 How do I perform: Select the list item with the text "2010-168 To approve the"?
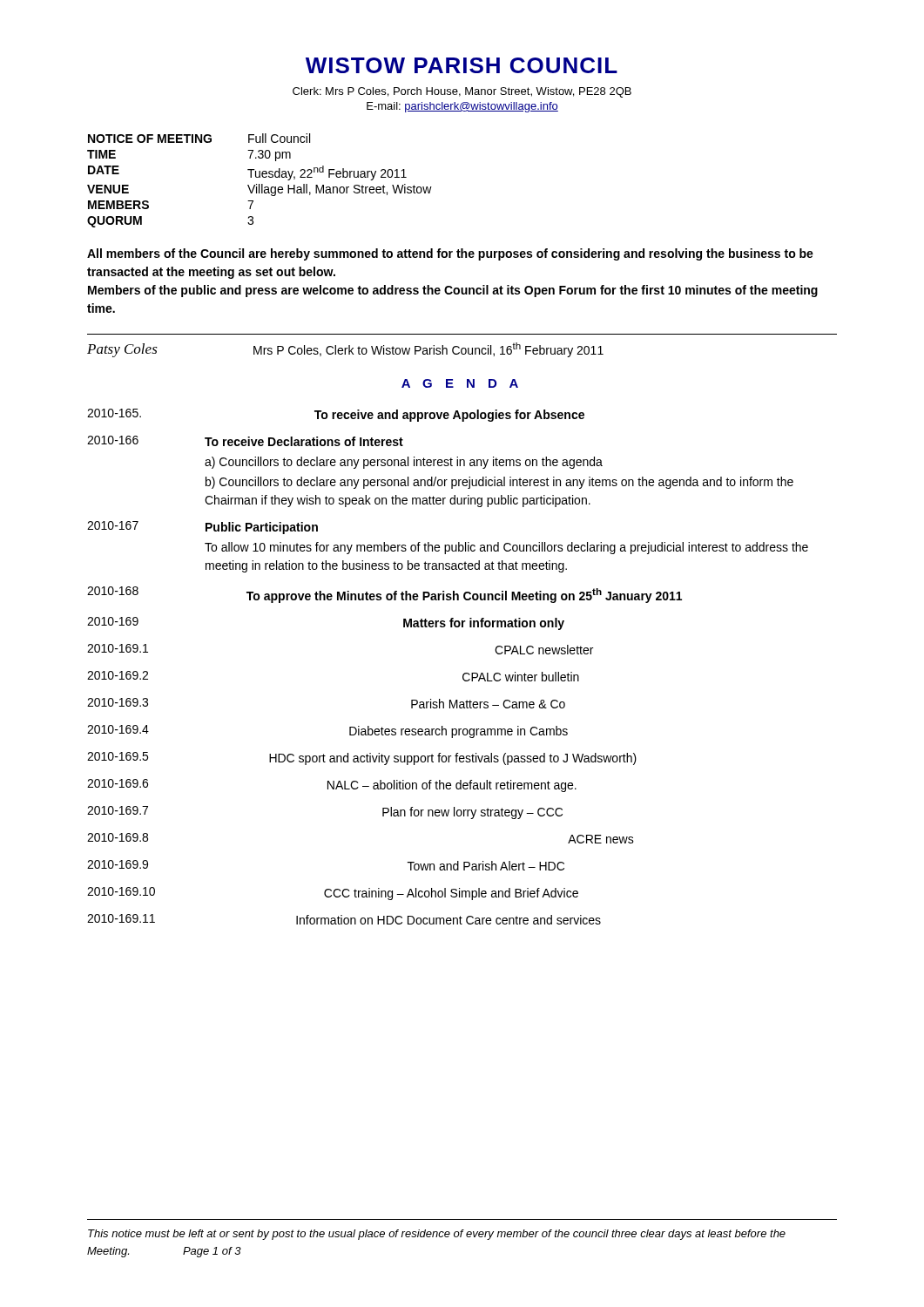tap(462, 595)
